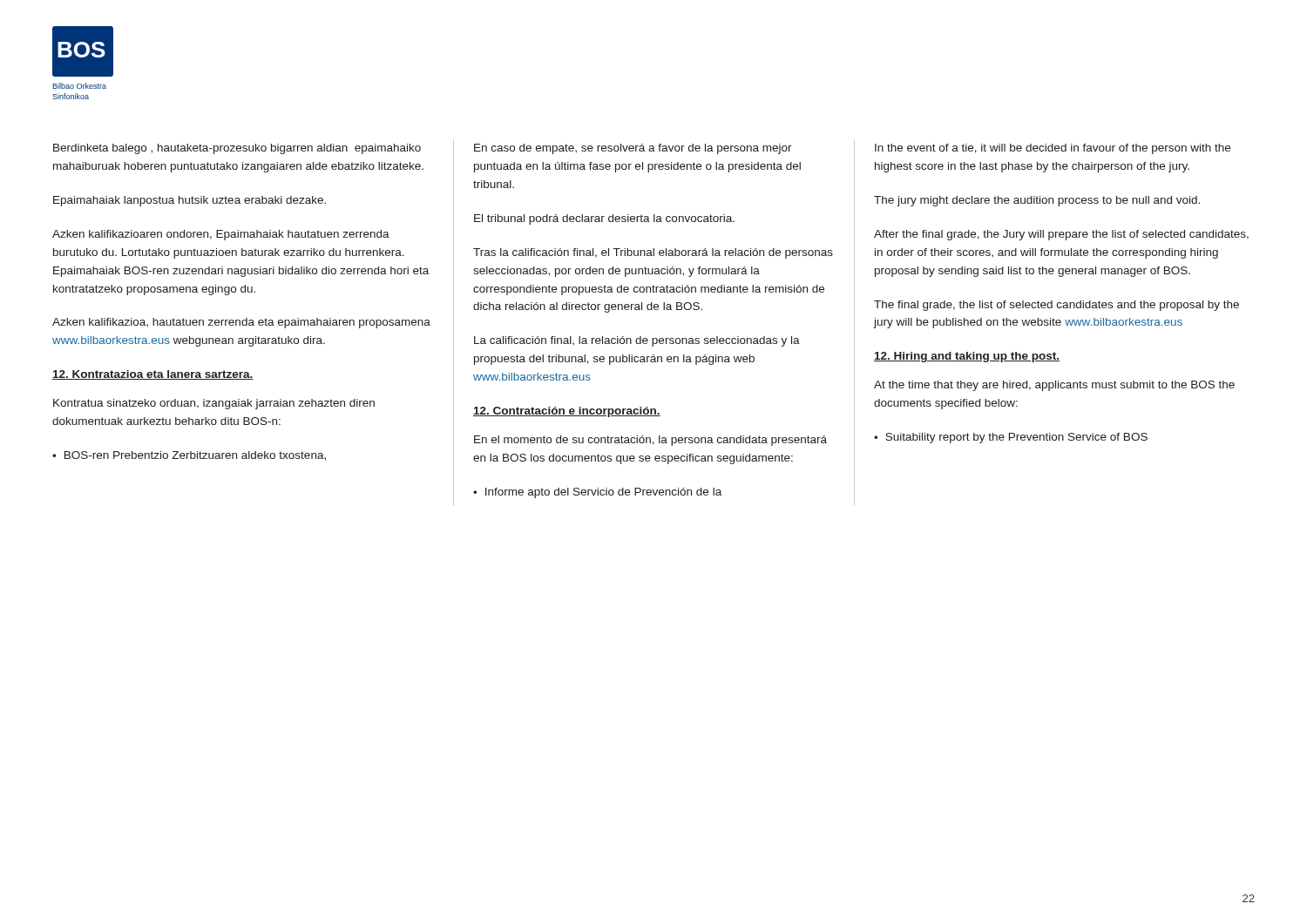Locate the block of text that opens with "After the final grade, the Jury"
This screenshot has width=1307, height=924.
(x=1062, y=252)
